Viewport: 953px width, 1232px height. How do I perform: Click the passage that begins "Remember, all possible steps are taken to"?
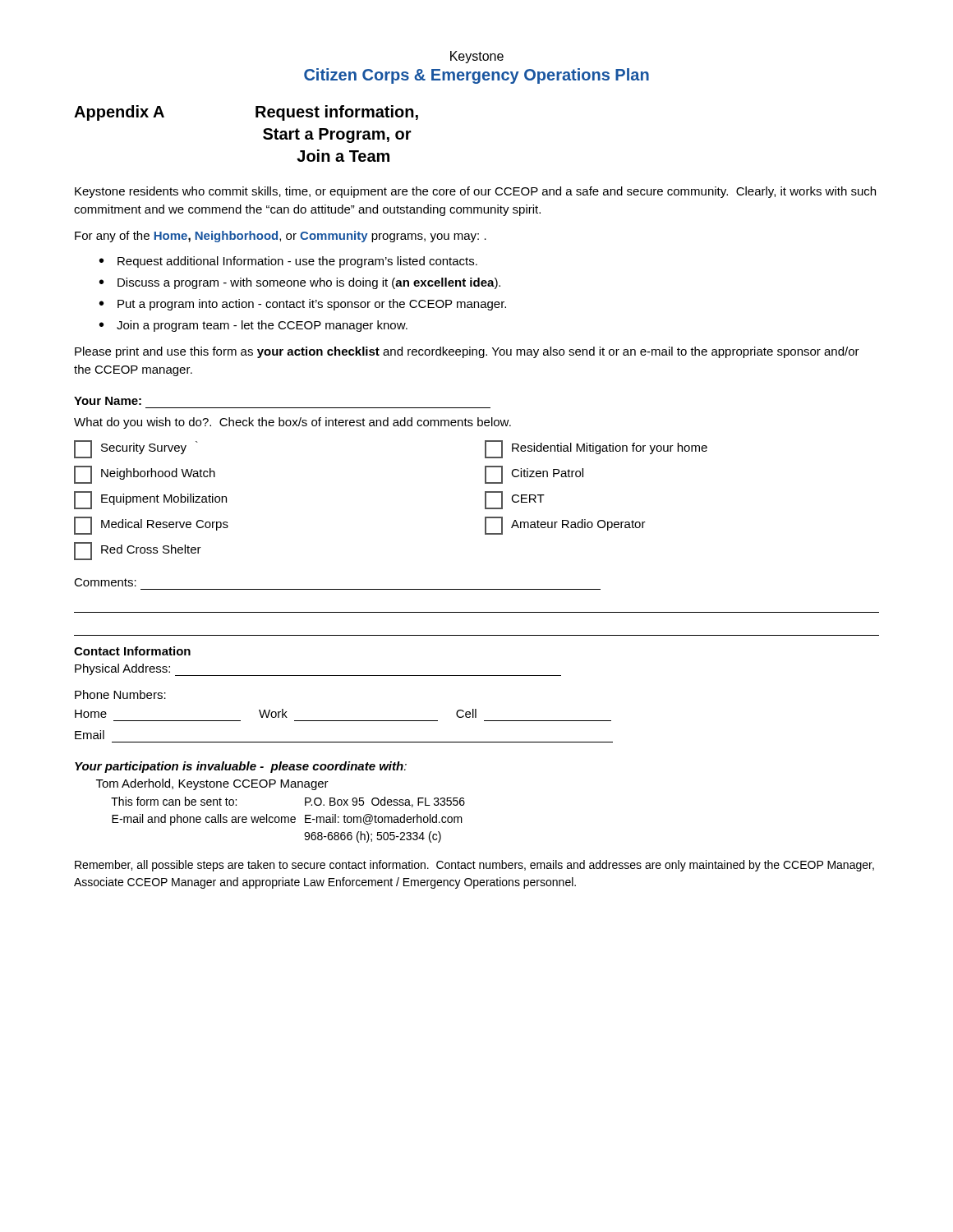(x=474, y=873)
